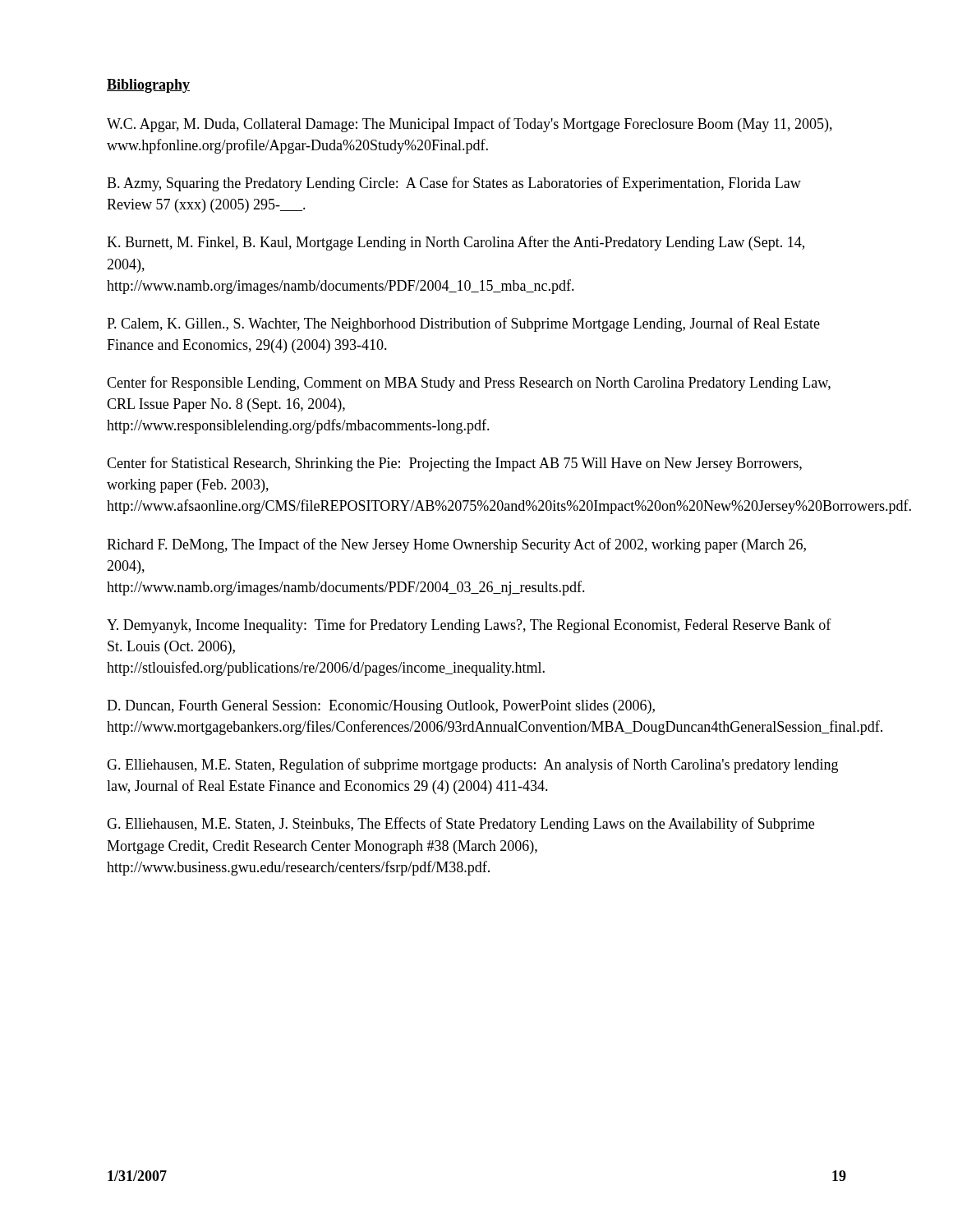Locate the list item that says "Richard F. DeMong,"
Viewport: 953px width, 1232px height.
click(456, 545)
